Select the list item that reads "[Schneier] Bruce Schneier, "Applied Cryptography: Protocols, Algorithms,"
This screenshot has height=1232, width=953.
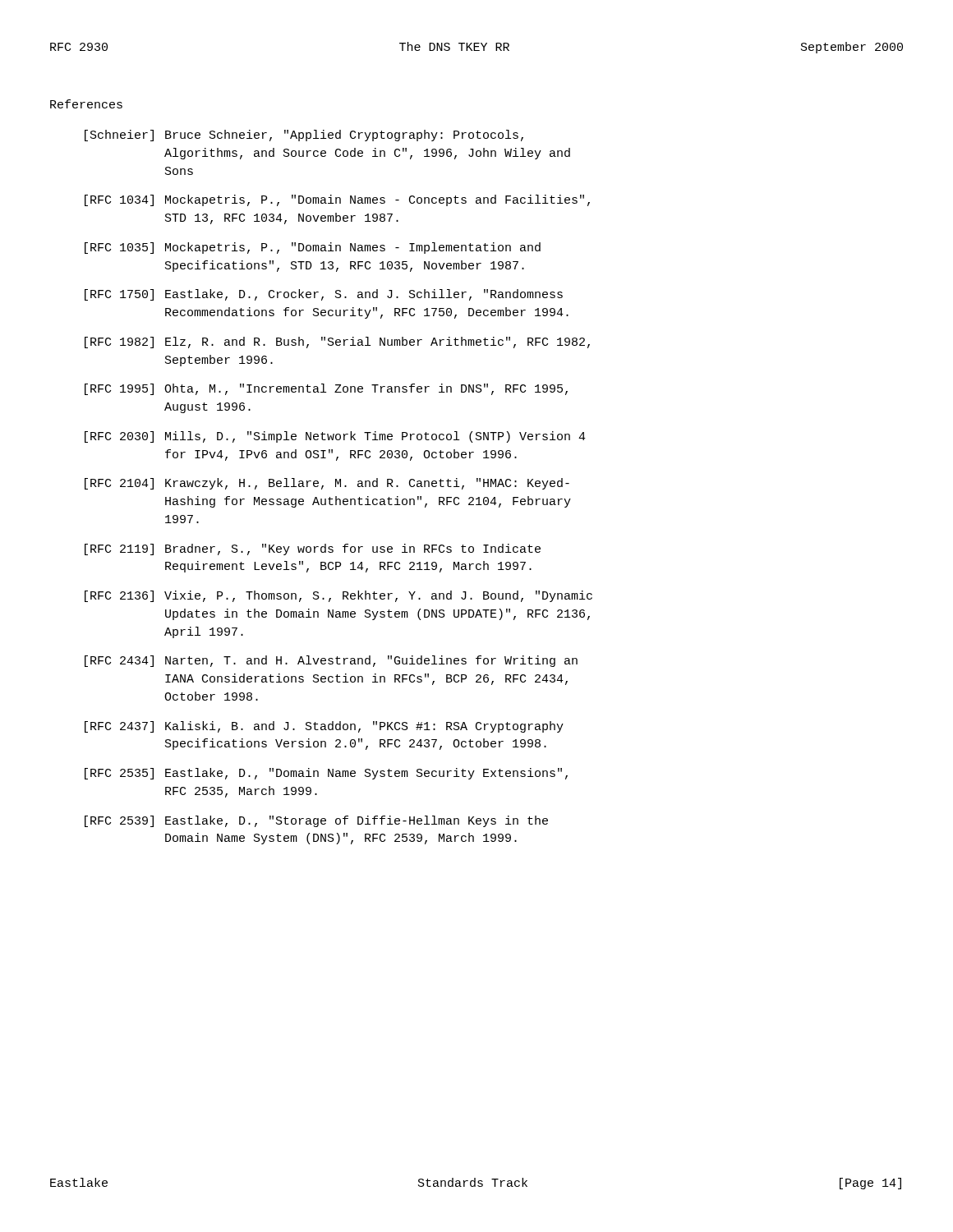[x=476, y=154]
